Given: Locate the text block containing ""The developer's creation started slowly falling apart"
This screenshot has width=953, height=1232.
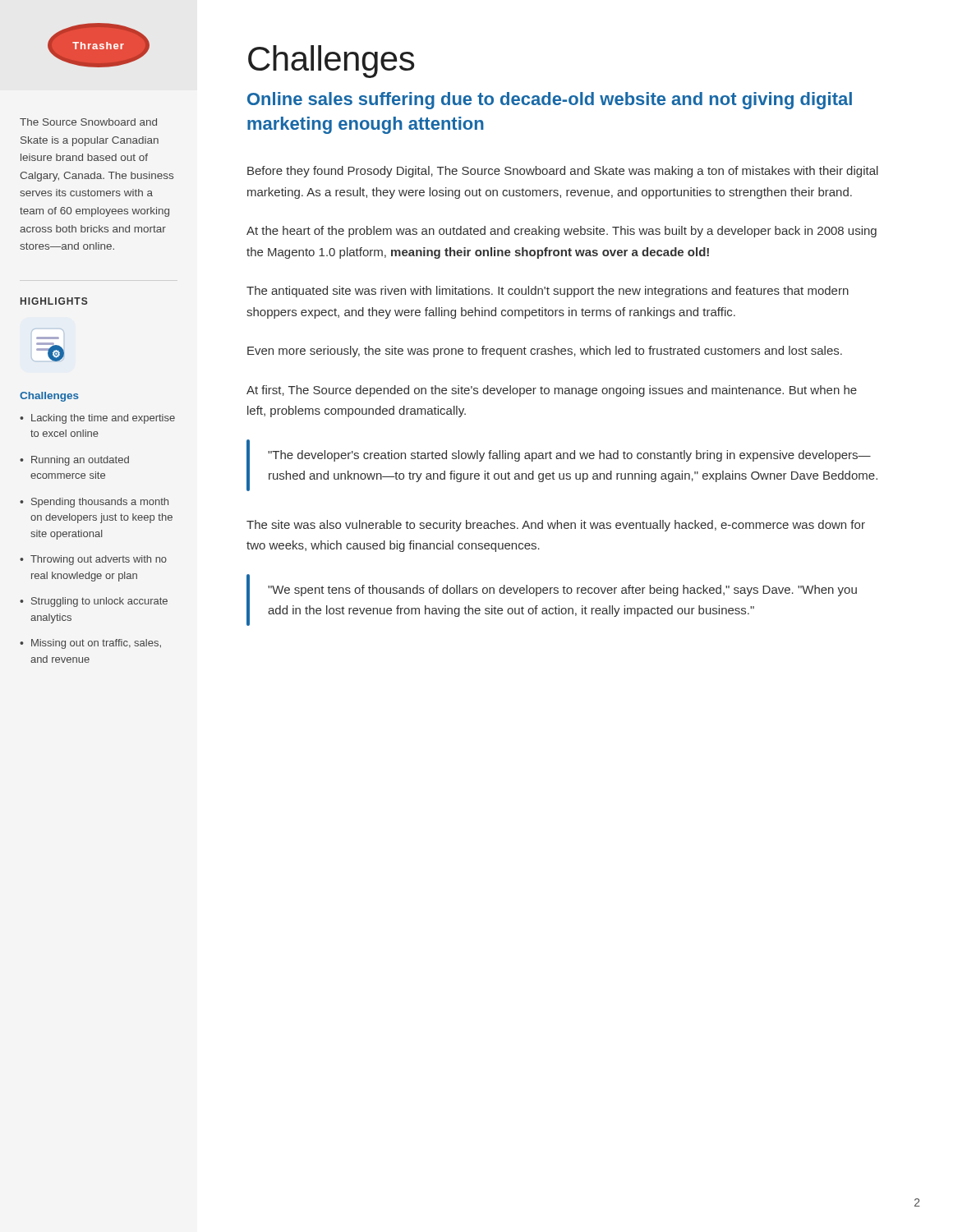Looking at the screenshot, I should pyautogui.click(x=573, y=465).
